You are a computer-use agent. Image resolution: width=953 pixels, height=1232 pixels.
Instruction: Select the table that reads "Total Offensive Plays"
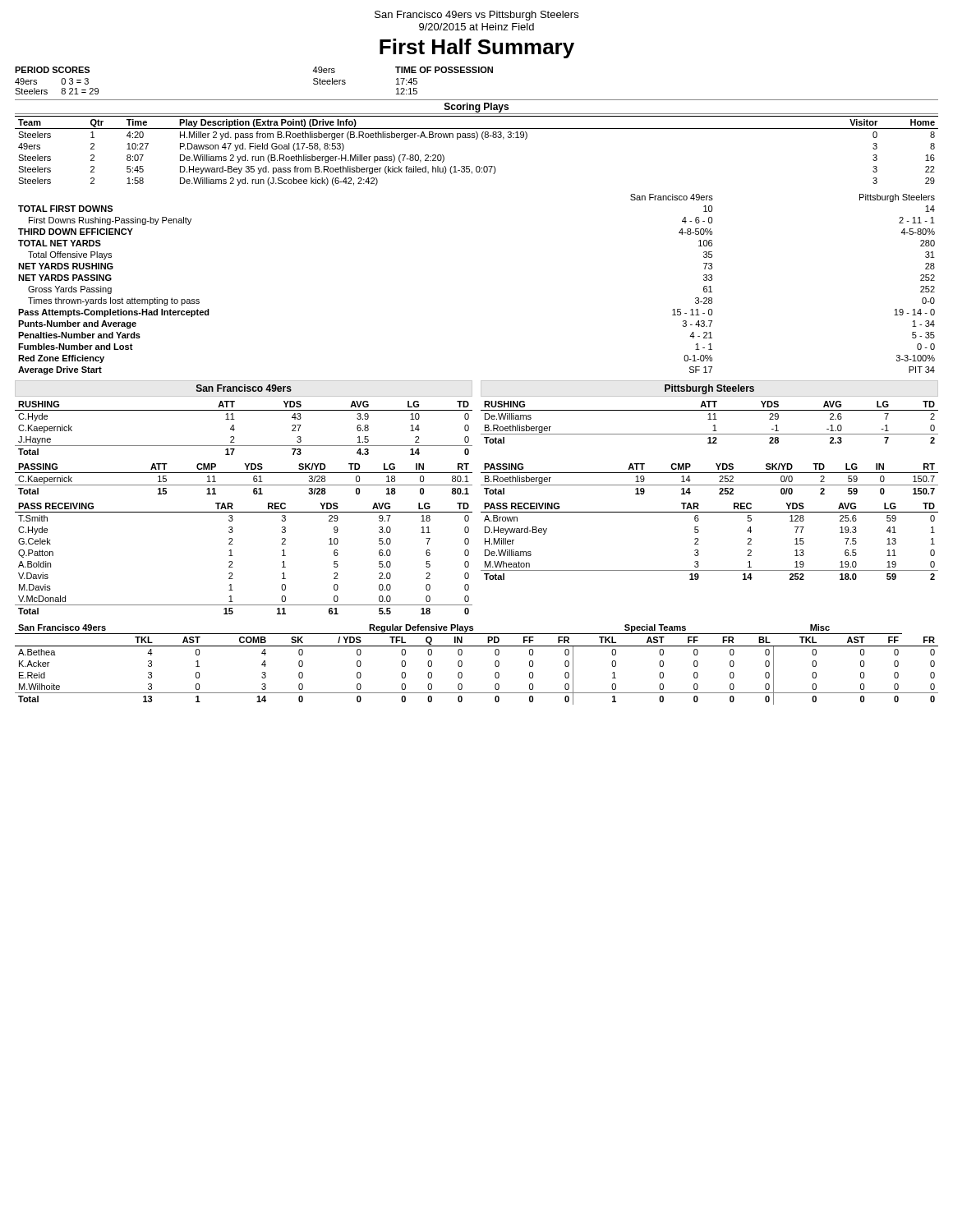pos(476,283)
